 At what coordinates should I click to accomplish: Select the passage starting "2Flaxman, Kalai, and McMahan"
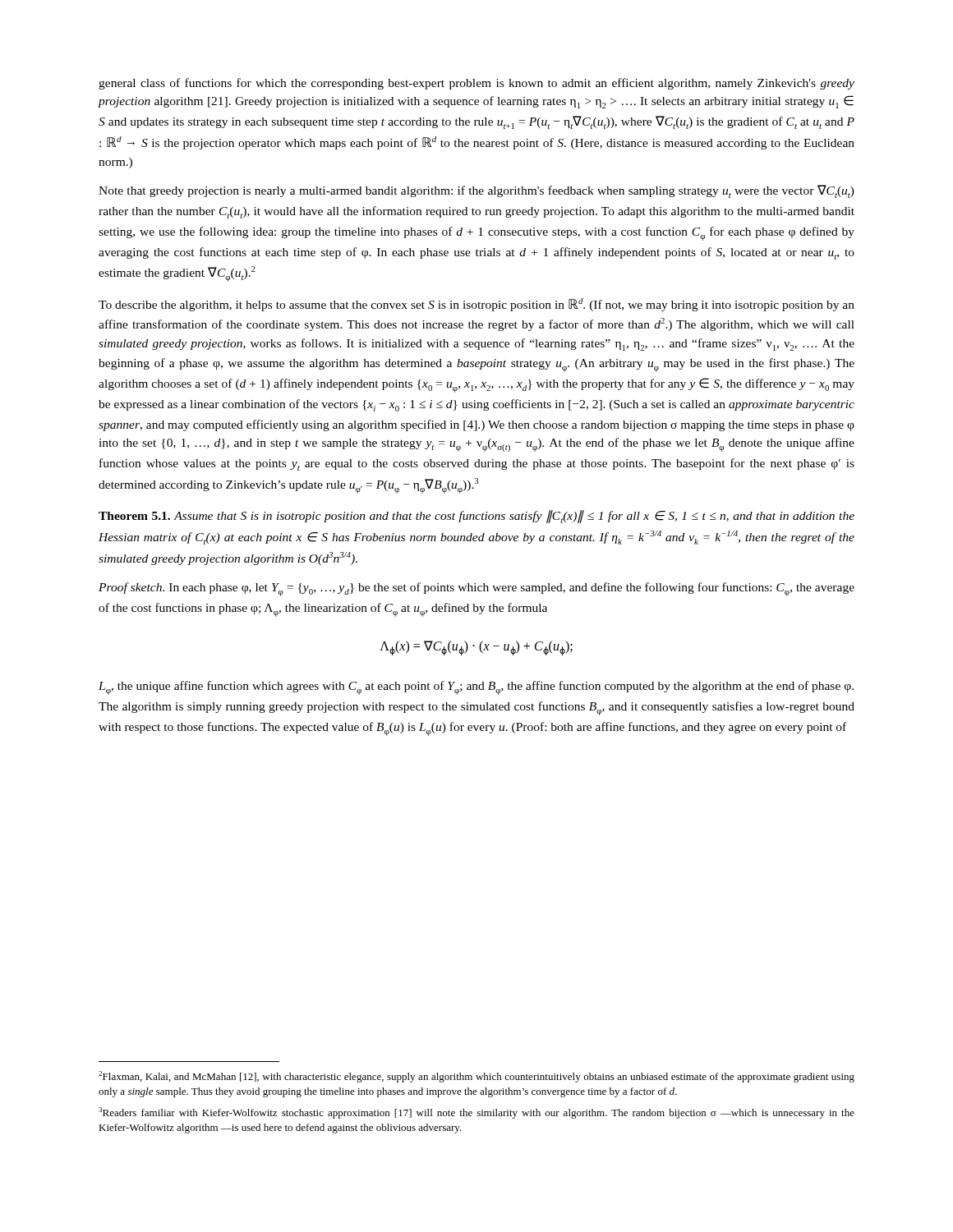pyautogui.click(x=476, y=1083)
